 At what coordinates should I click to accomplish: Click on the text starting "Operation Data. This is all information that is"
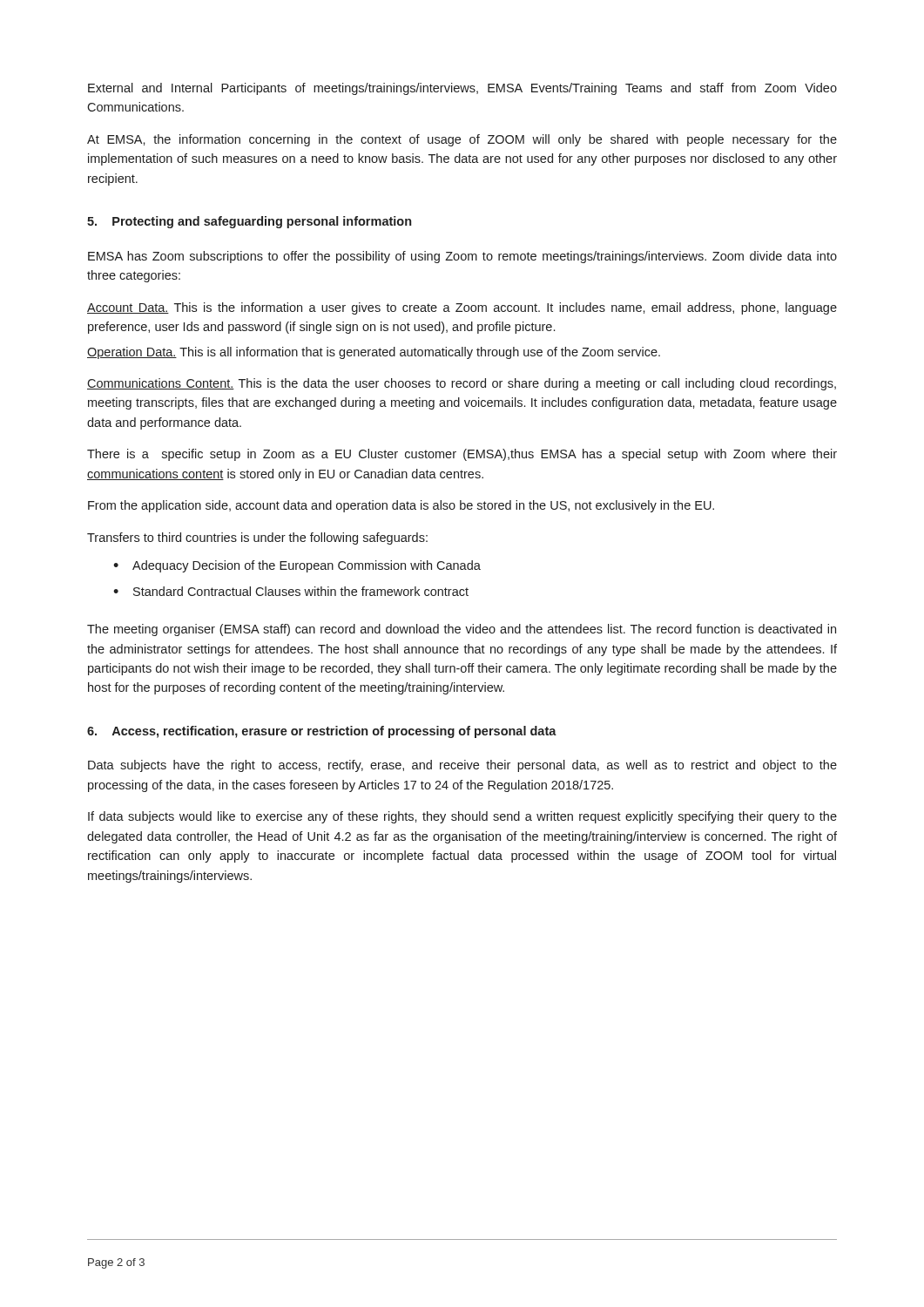(374, 352)
